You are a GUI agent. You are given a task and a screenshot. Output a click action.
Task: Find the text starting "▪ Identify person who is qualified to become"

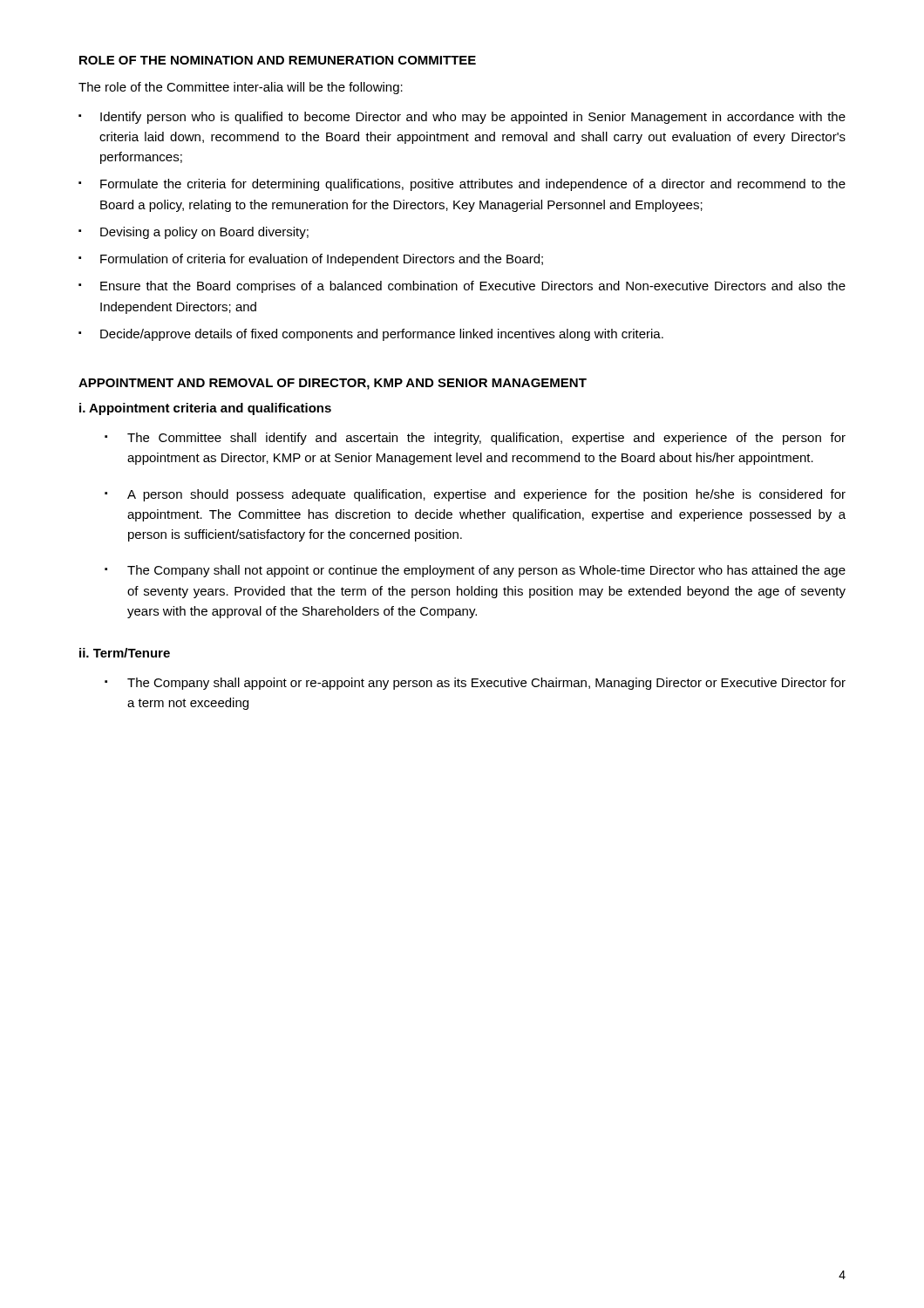(x=462, y=136)
